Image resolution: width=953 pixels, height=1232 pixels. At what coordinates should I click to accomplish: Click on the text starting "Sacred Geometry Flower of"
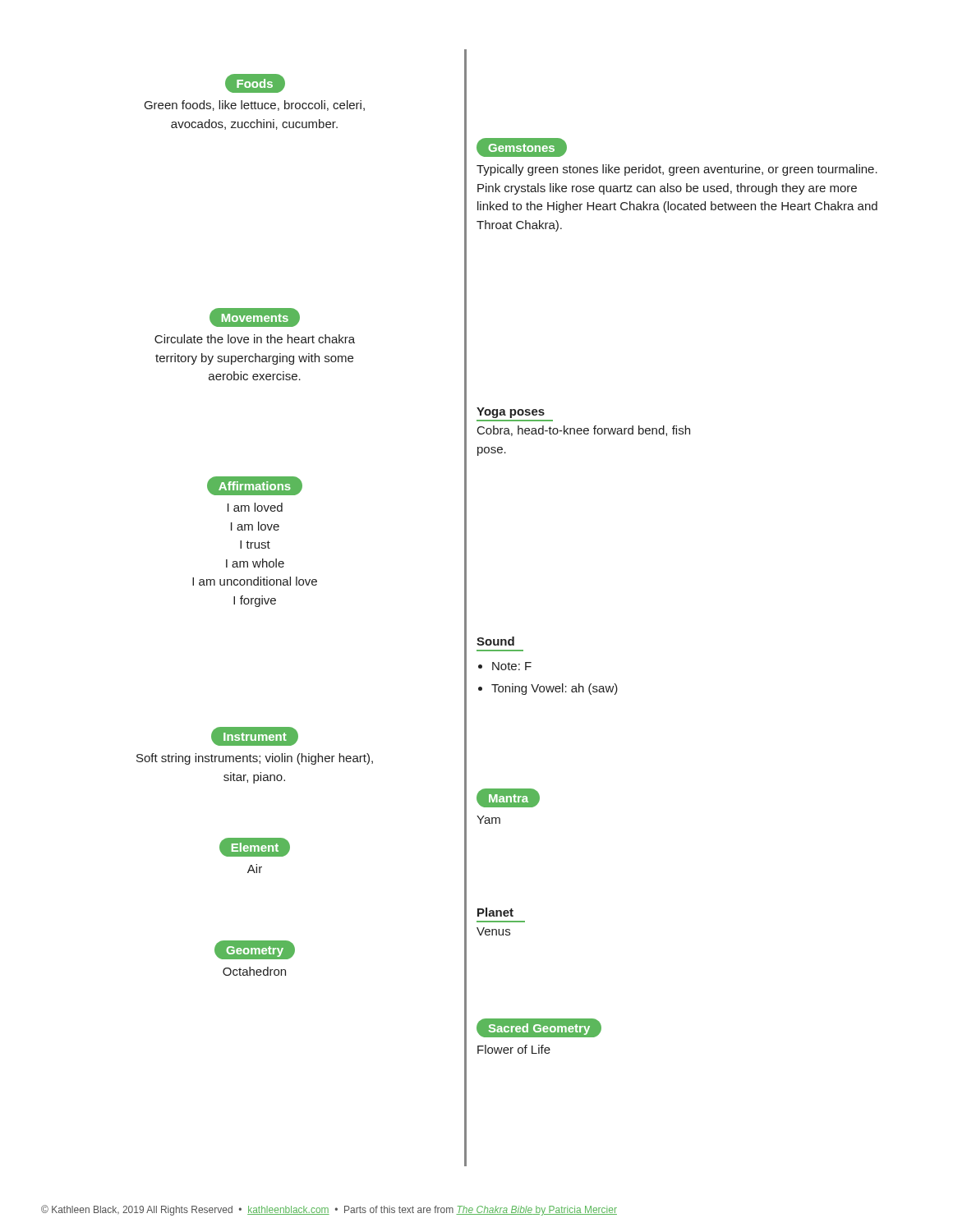539,1028
